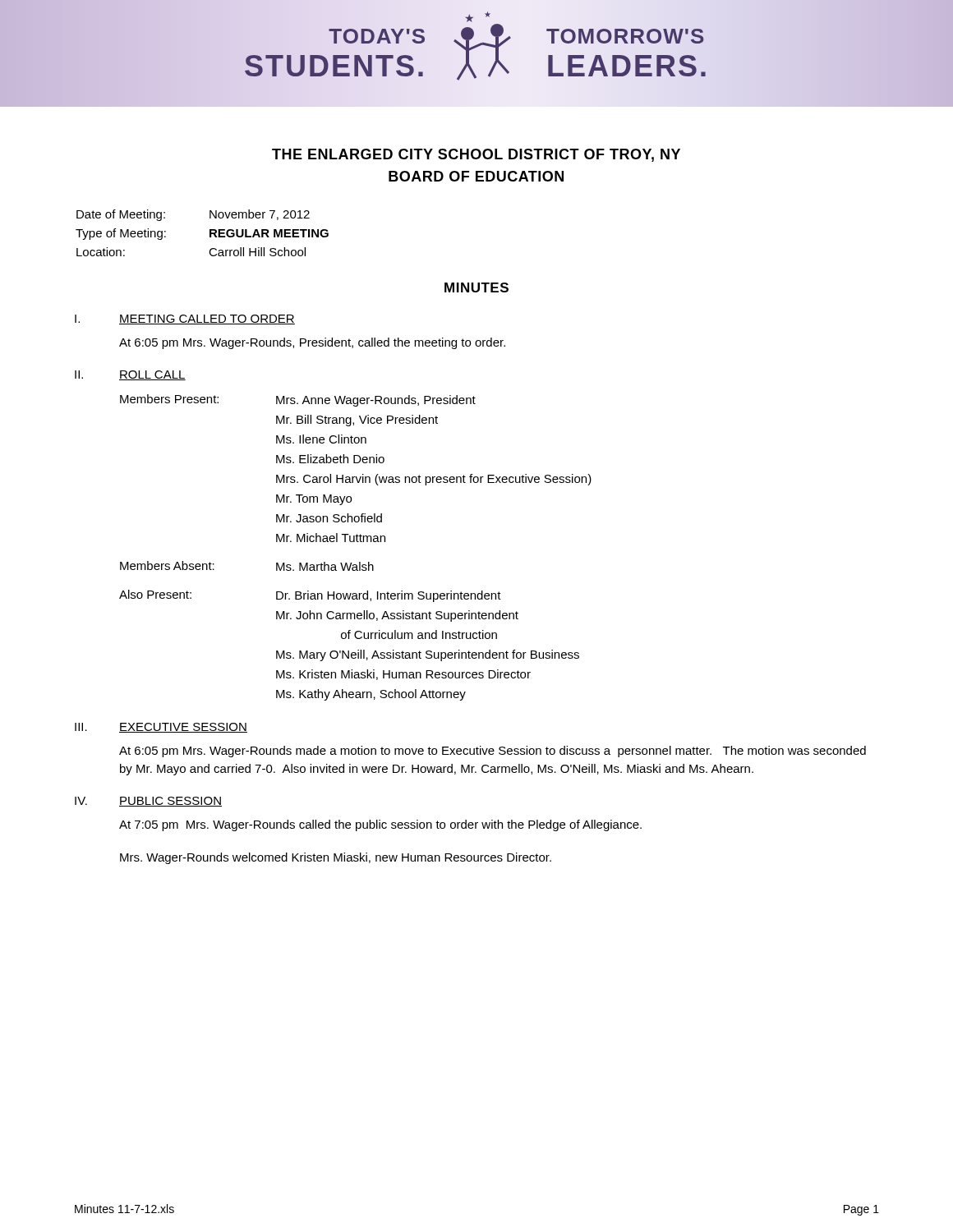The image size is (953, 1232).
Task: Click on the section header that says "PUBLIC SESSION"
Action: (x=170, y=800)
